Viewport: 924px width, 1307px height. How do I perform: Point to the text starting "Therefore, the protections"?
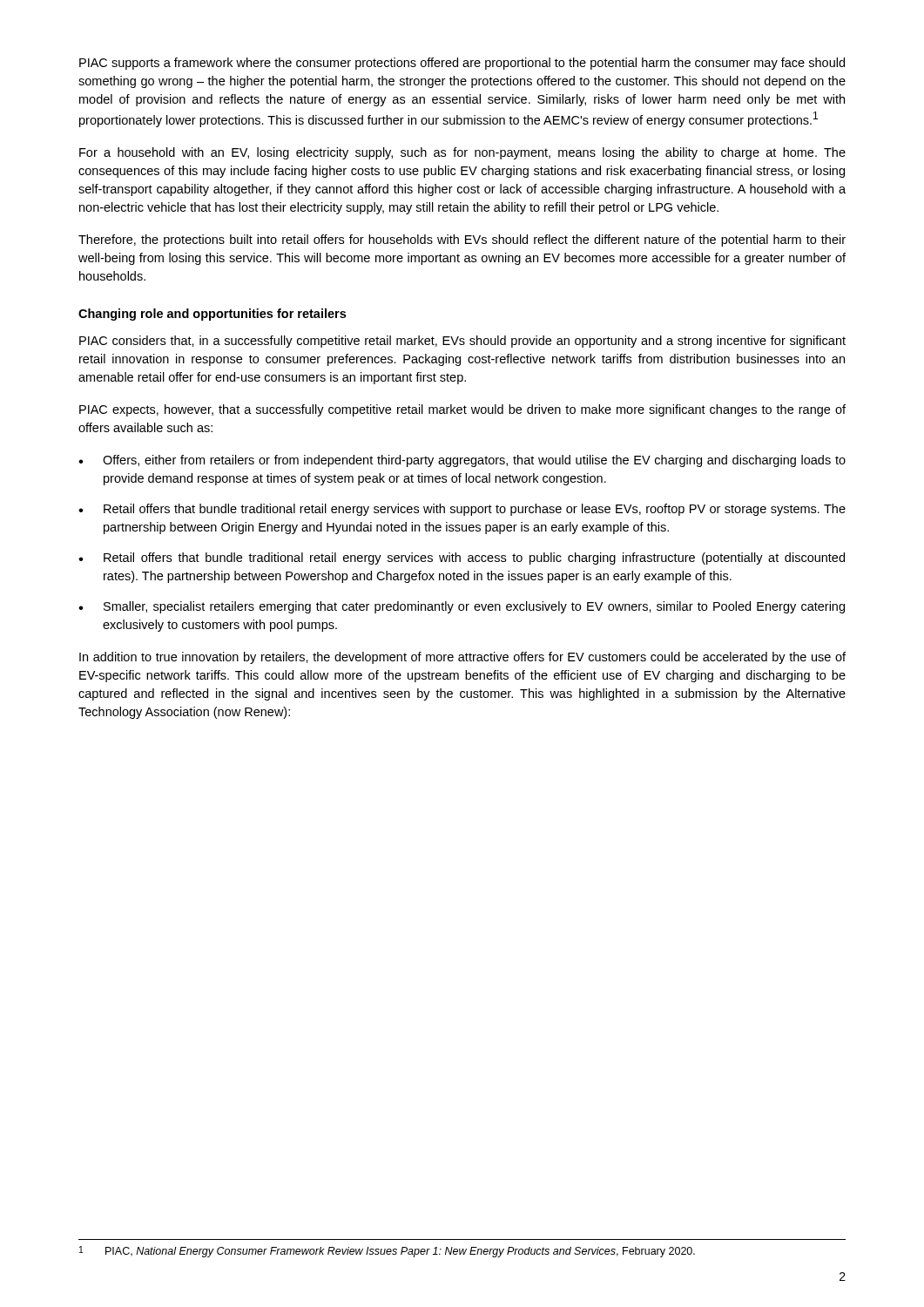pyautogui.click(x=462, y=258)
